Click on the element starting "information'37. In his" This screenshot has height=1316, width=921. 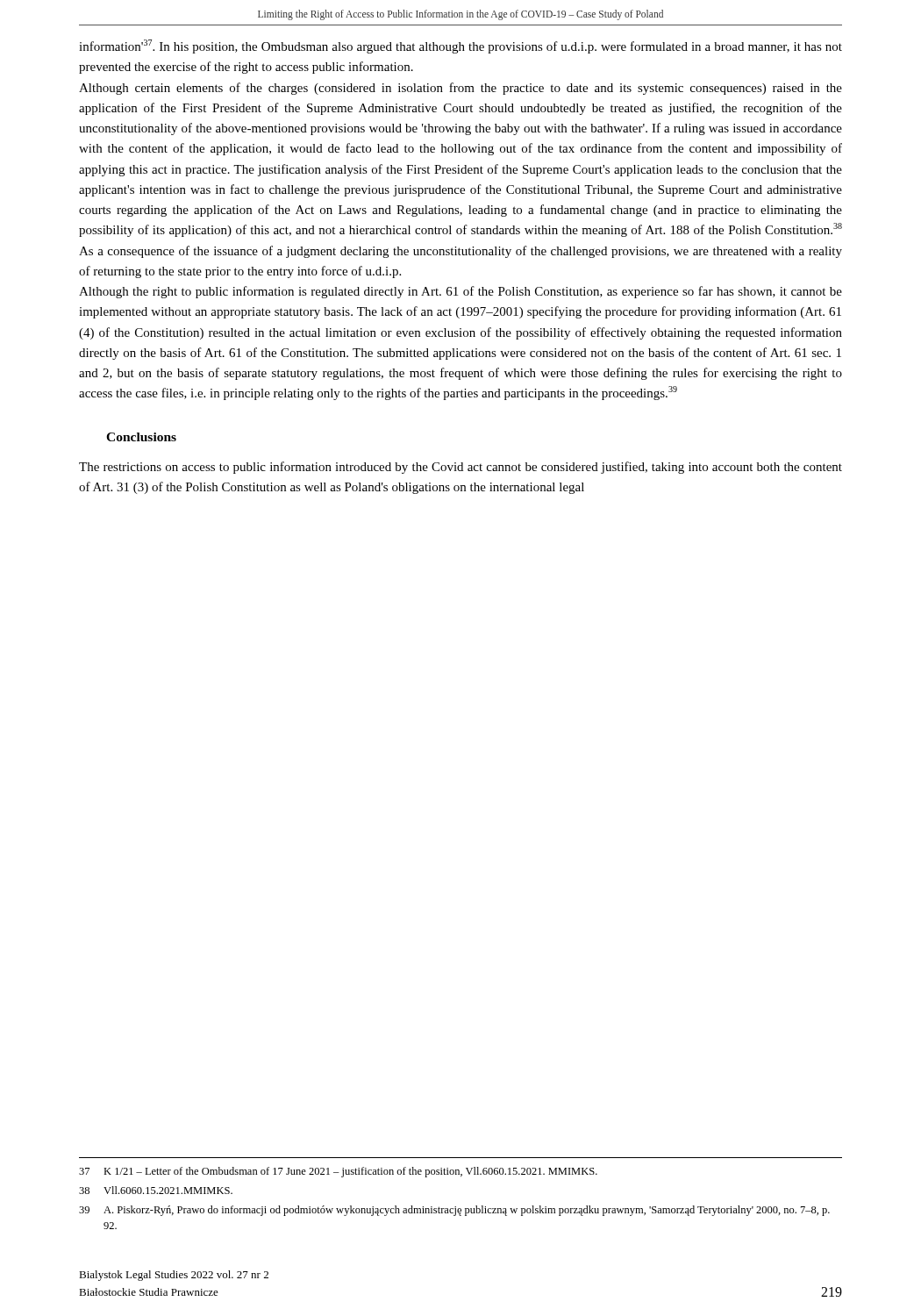(x=460, y=220)
